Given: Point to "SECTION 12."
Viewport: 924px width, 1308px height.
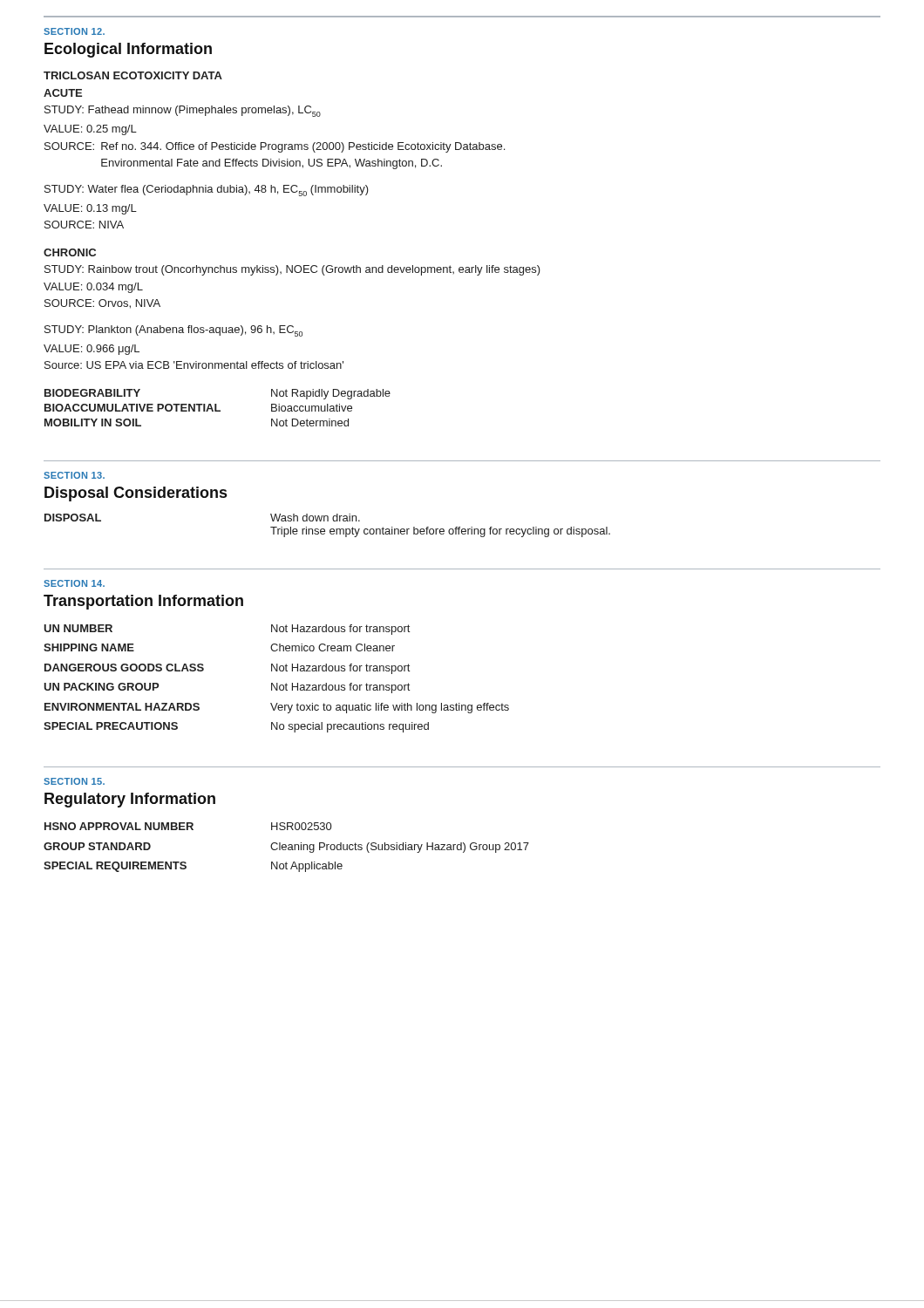Looking at the screenshot, I should pyautogui.click(x=74, y=31).
